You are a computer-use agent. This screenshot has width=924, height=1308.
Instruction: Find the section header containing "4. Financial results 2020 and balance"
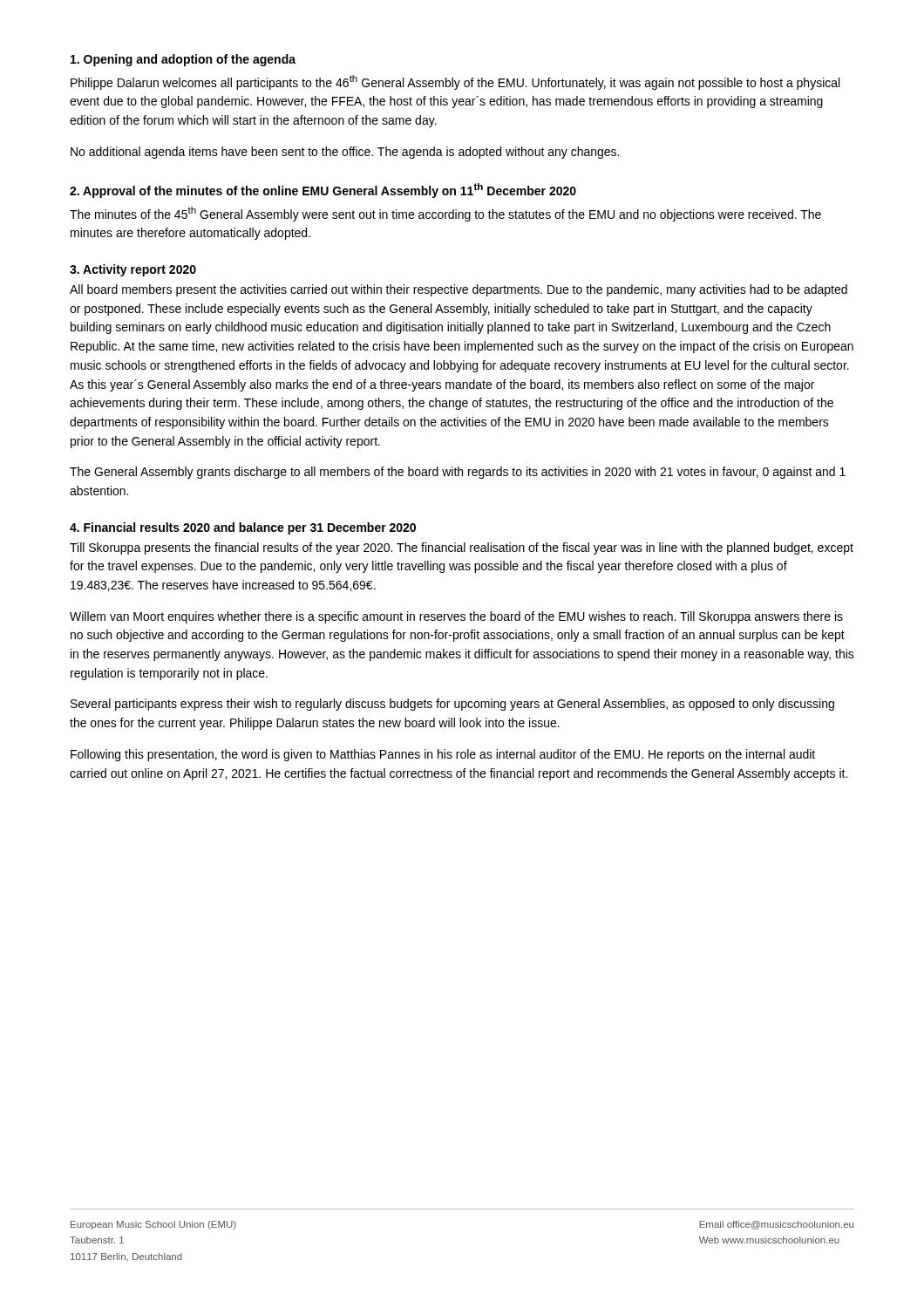(x=243, y=527)
